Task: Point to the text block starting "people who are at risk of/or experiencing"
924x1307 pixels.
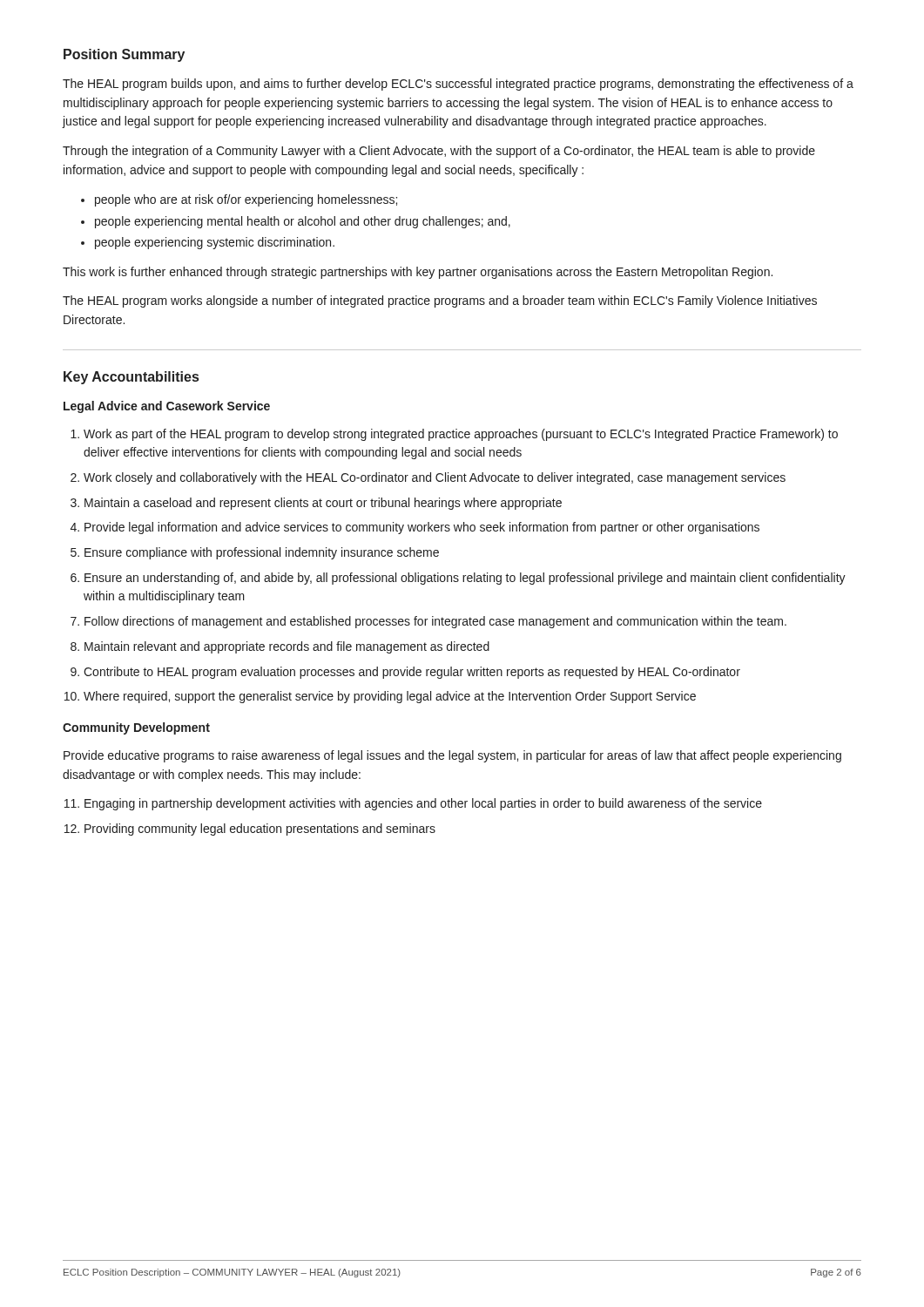Action: click(x=246, y=200)
